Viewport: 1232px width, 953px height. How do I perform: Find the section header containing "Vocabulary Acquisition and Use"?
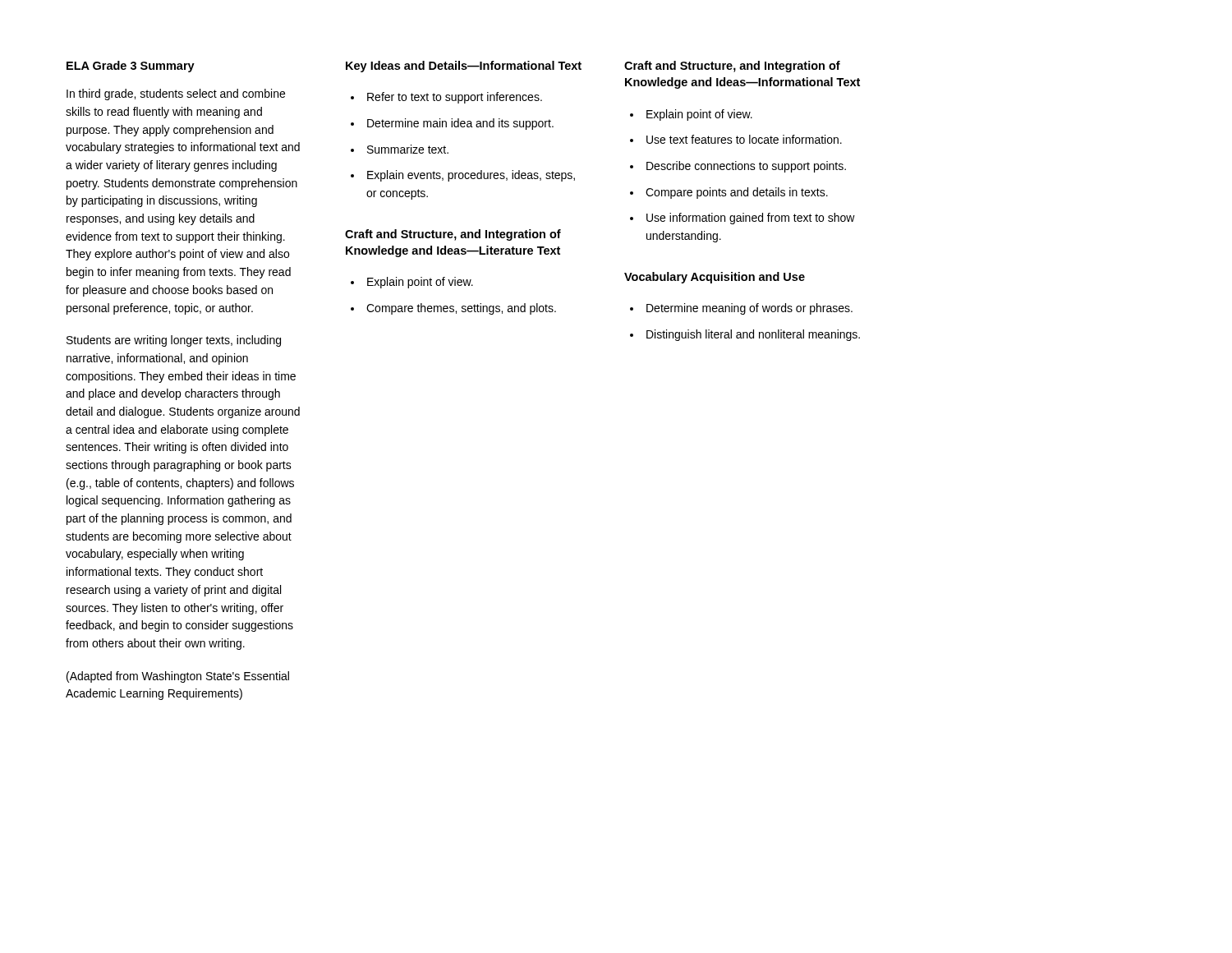point(715,277)
